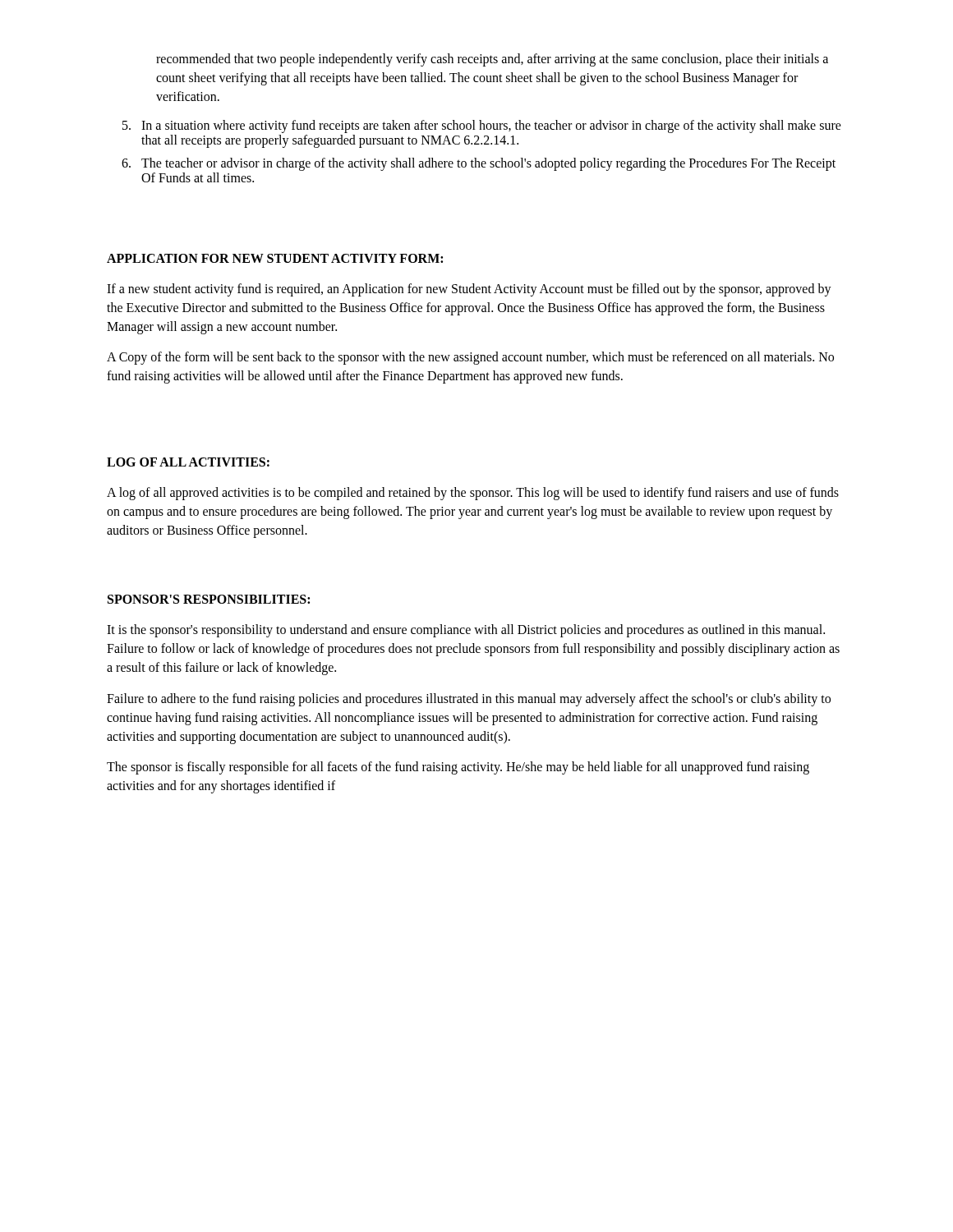Click on the text block containing "Failure to adhere to the fund"
Viewport: 953px width, 1232px height.
click(476, 717)
